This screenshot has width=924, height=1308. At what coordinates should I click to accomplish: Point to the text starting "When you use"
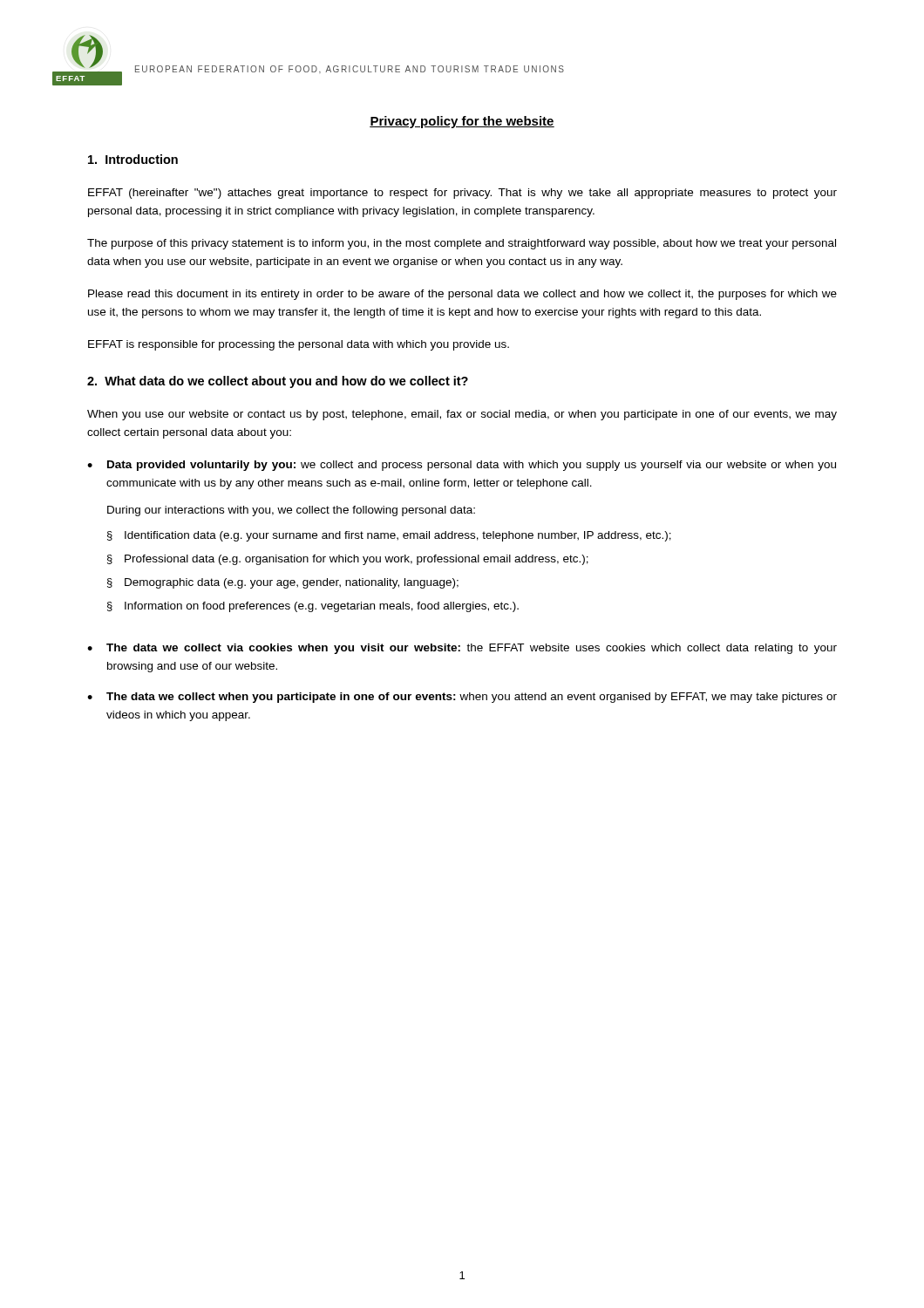(x=462, y=423)
